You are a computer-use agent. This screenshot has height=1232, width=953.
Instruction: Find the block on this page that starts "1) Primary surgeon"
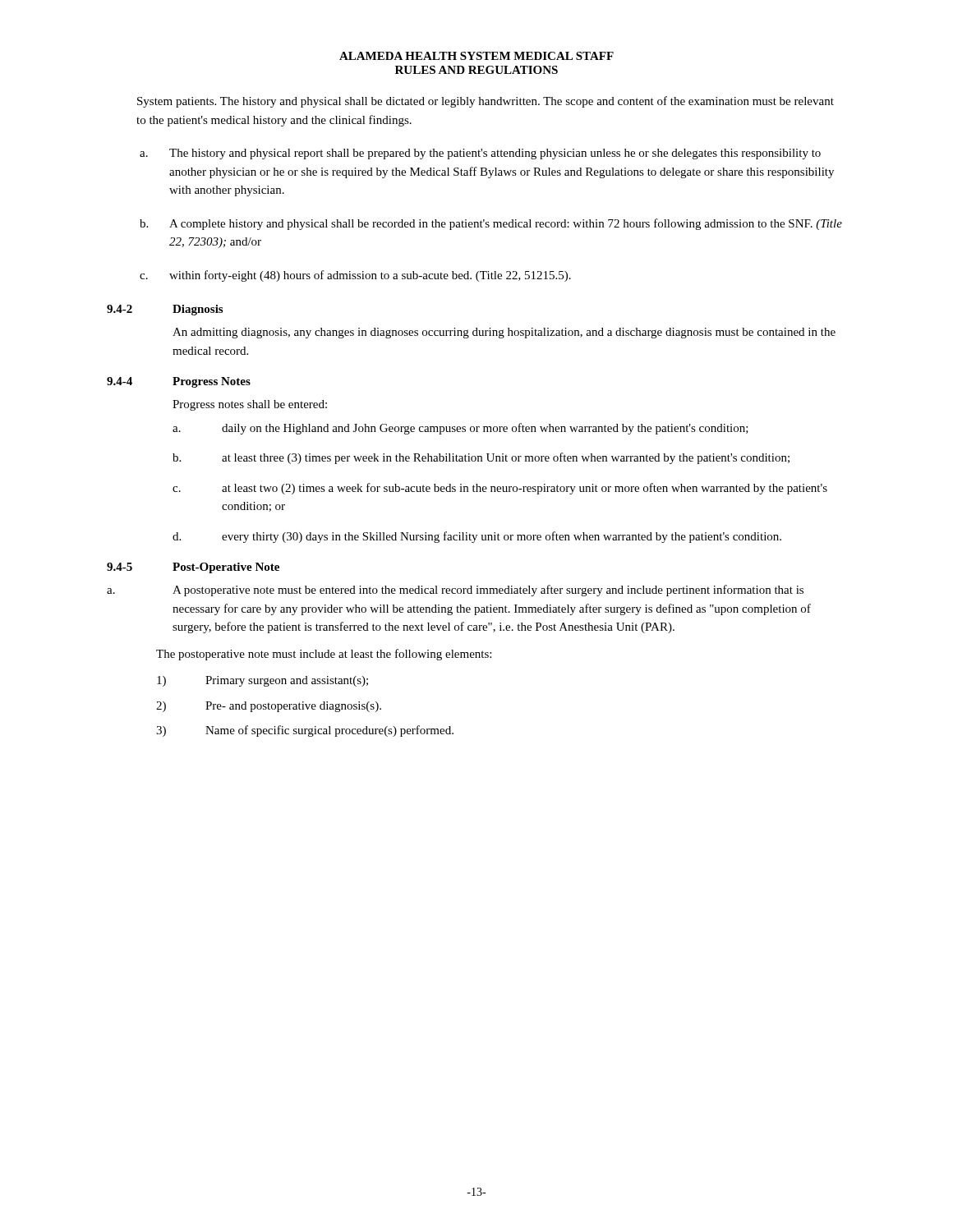(262, 681)
